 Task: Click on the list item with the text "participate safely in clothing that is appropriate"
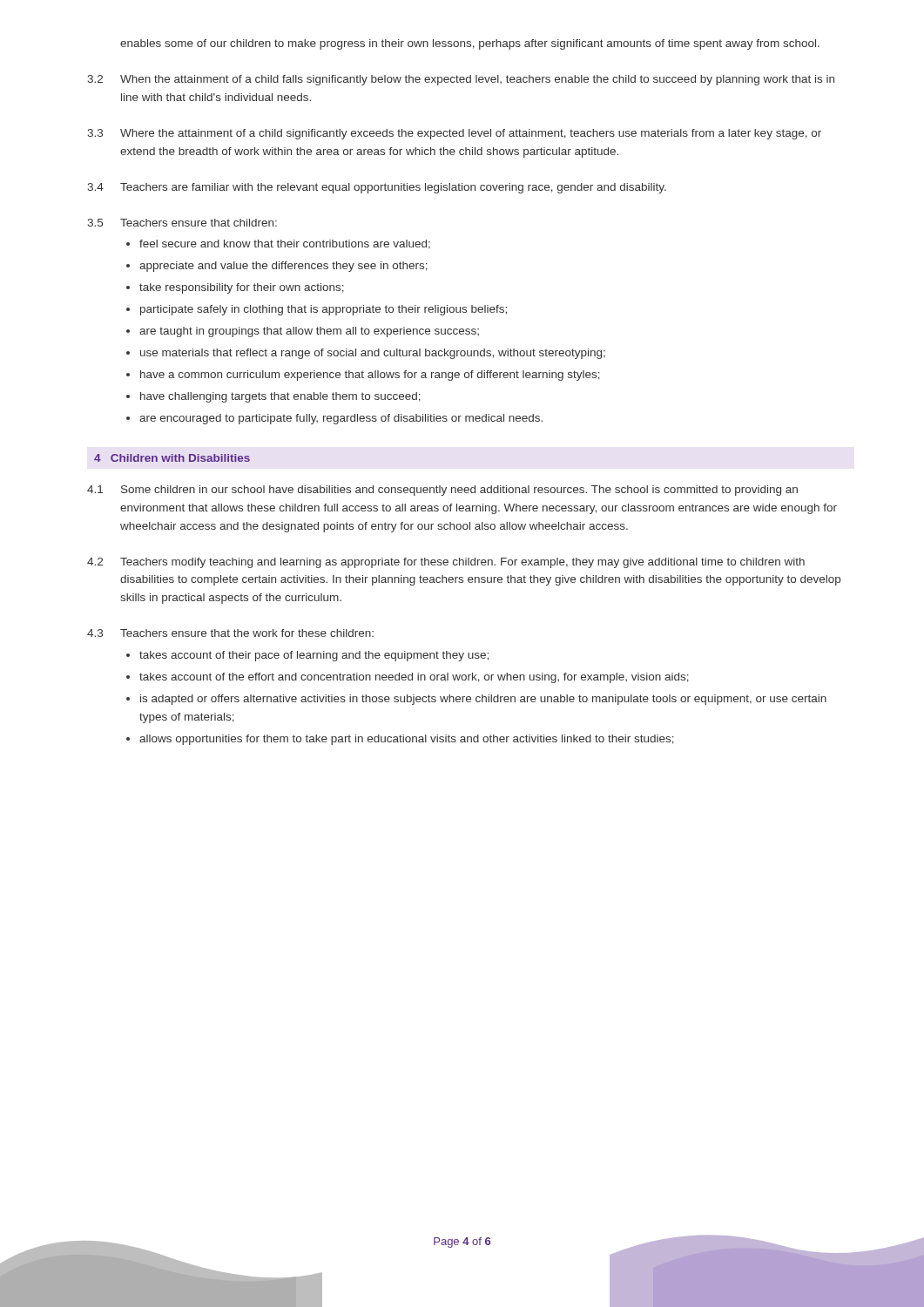point(324,309)
